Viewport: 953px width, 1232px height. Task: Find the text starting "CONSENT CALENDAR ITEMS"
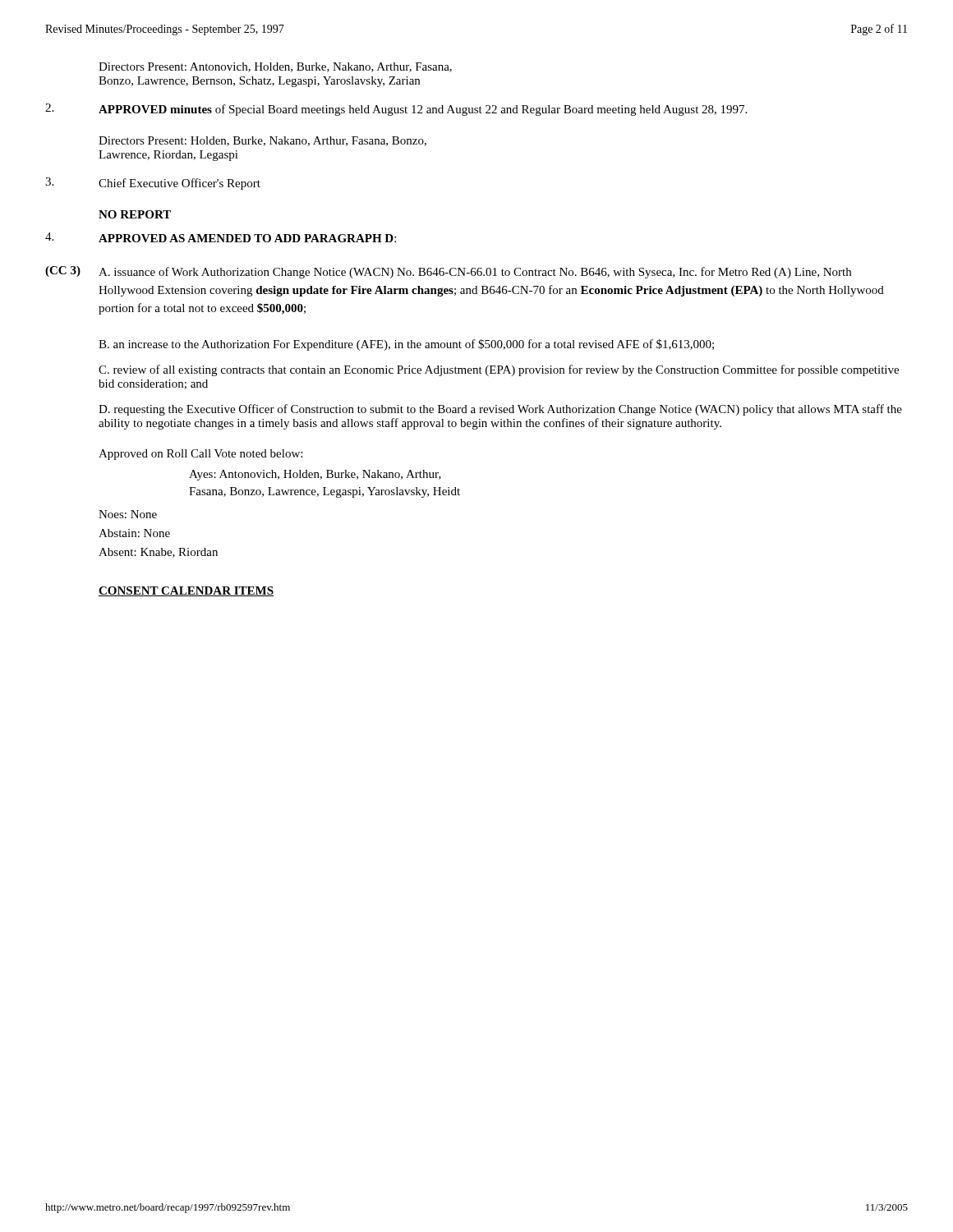pos(186,591)
